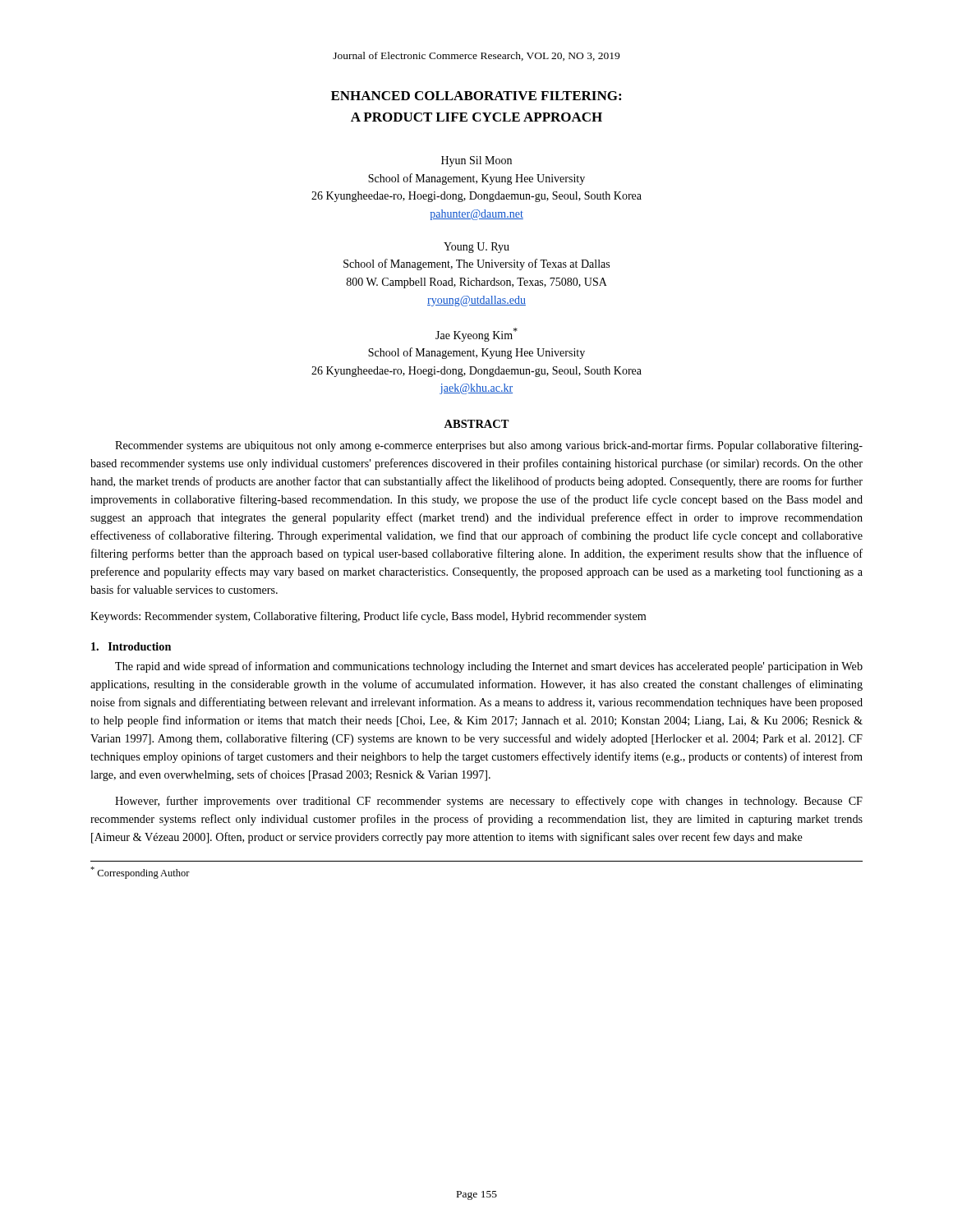953x1232 pixels.
Task: Point to the block beginning "Recommender systems are"
Action: coord(476,517)
